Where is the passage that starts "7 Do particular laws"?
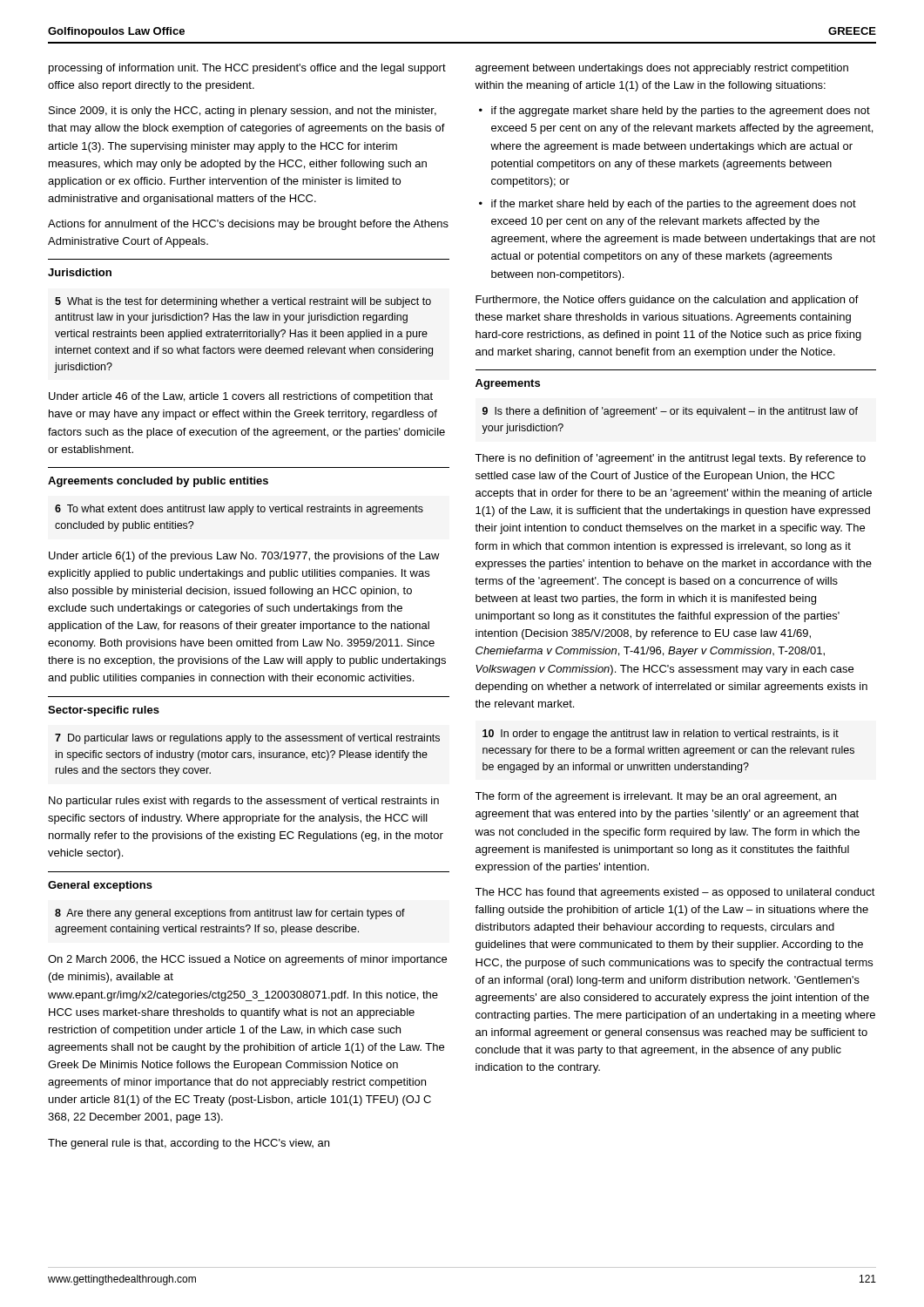Viewport: 924px width, 1307px height. [x=248, y=754]
